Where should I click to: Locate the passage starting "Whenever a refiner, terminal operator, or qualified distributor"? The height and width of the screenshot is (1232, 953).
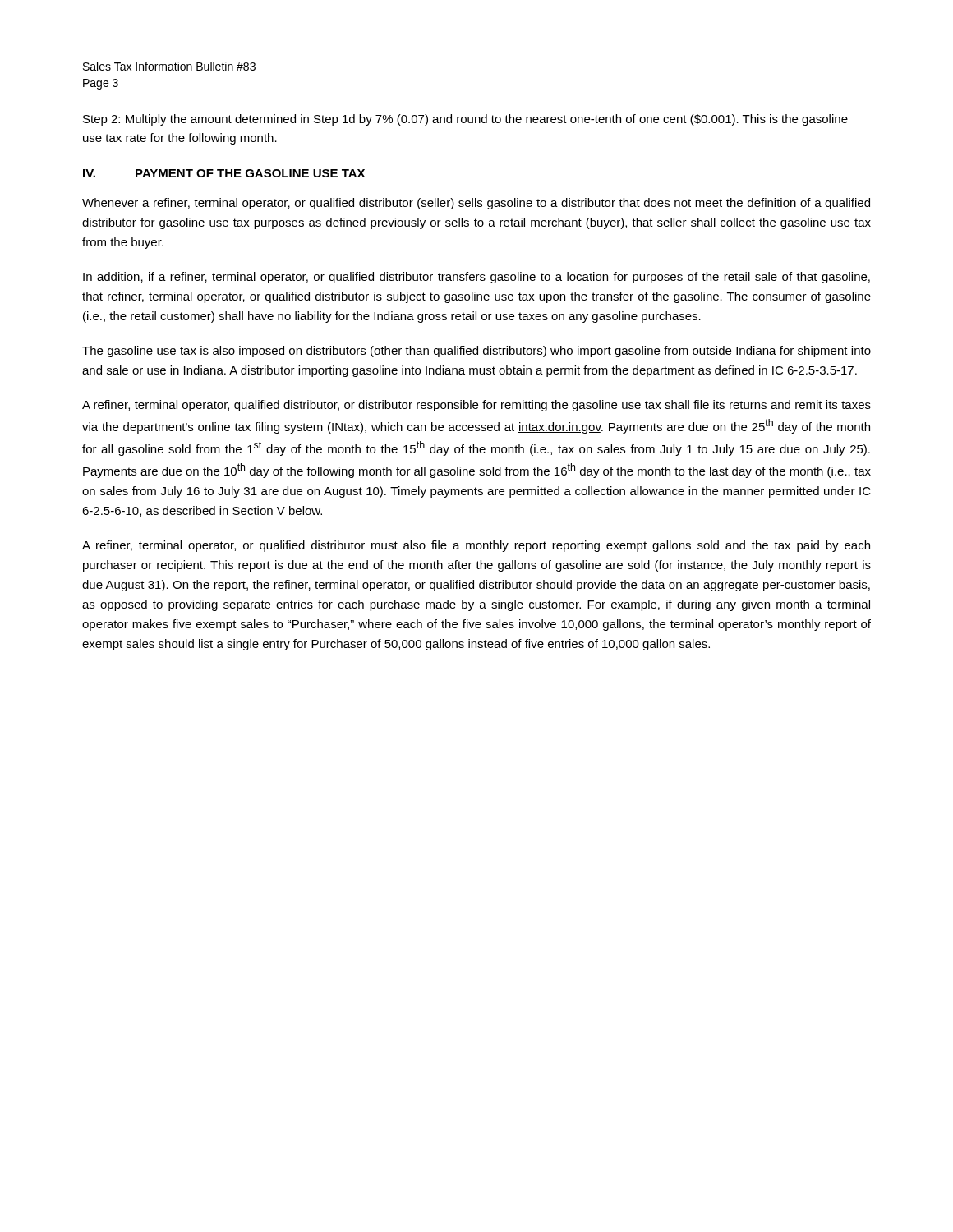[x=476, y=222]
